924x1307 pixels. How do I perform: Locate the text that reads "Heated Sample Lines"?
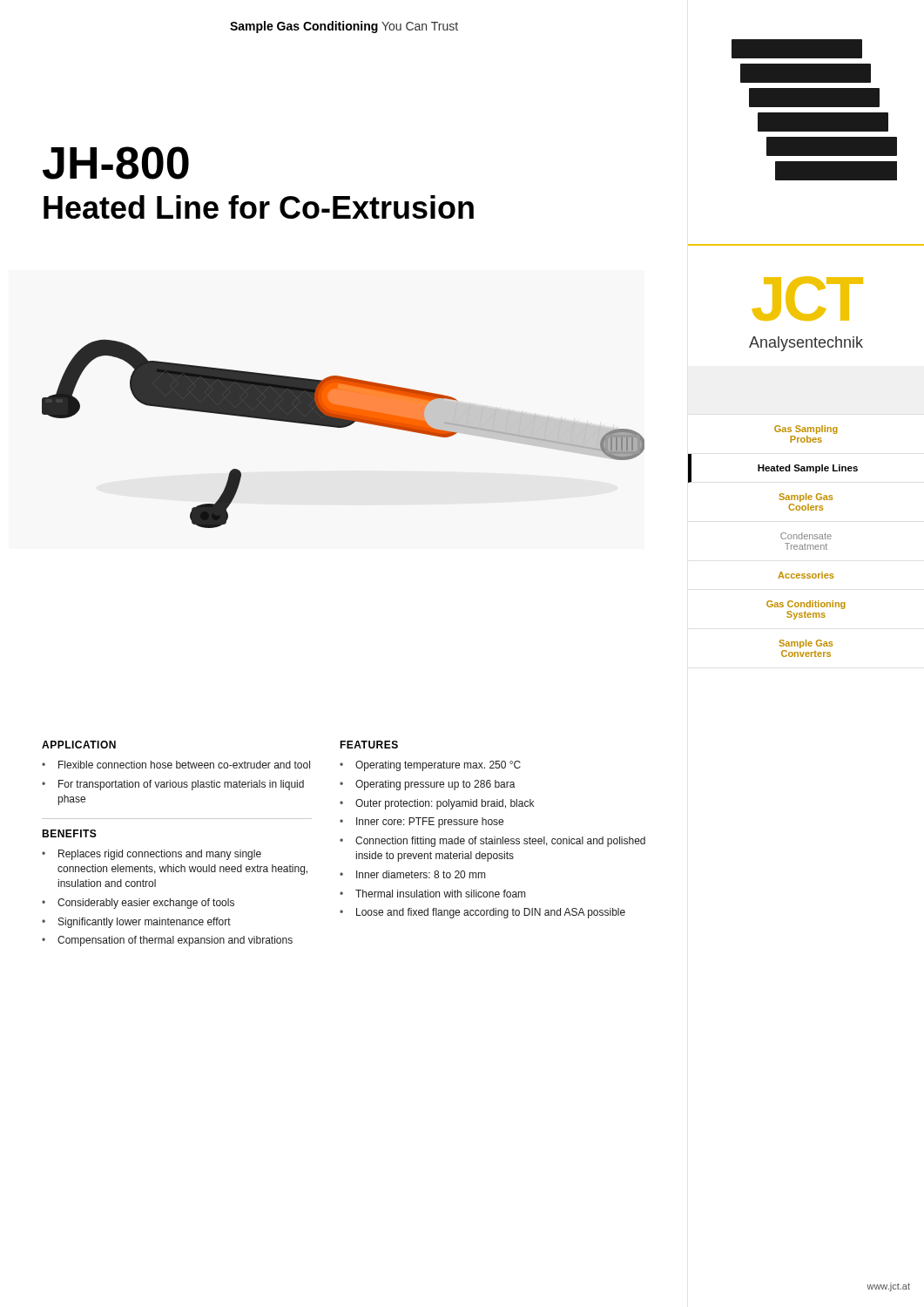point(808,468)
